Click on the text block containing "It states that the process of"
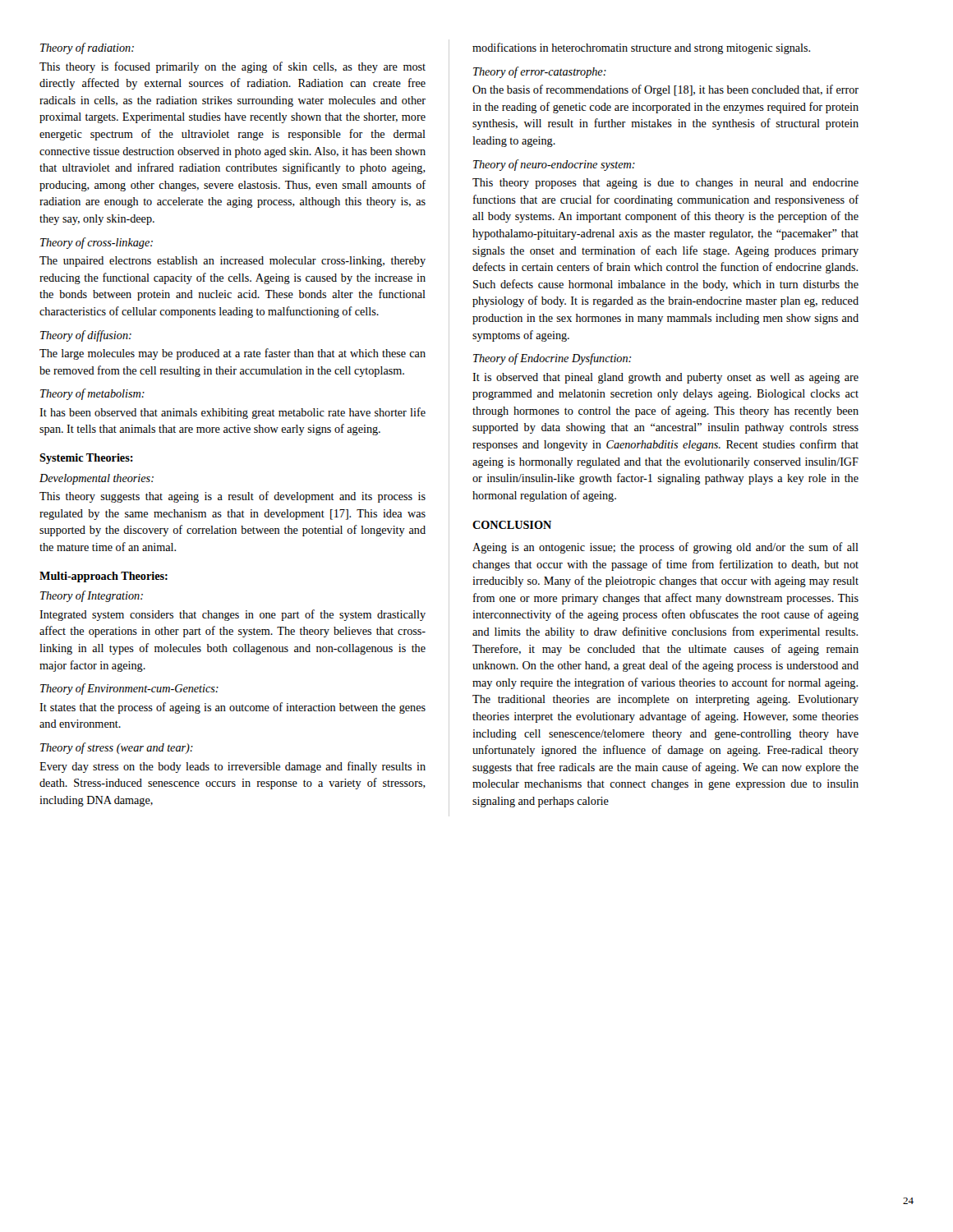Viewport: 953px width, 1232px height. pos(233,716)
